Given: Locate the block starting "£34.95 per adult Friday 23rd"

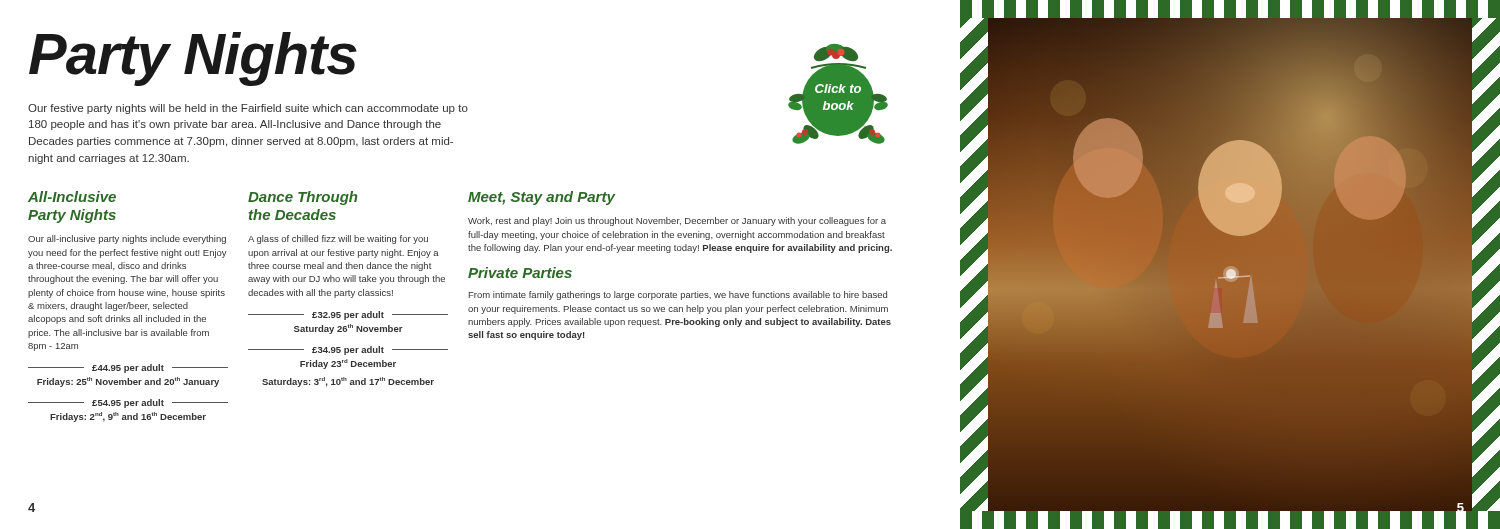Looking at the screenshot, I should (348, 366).
